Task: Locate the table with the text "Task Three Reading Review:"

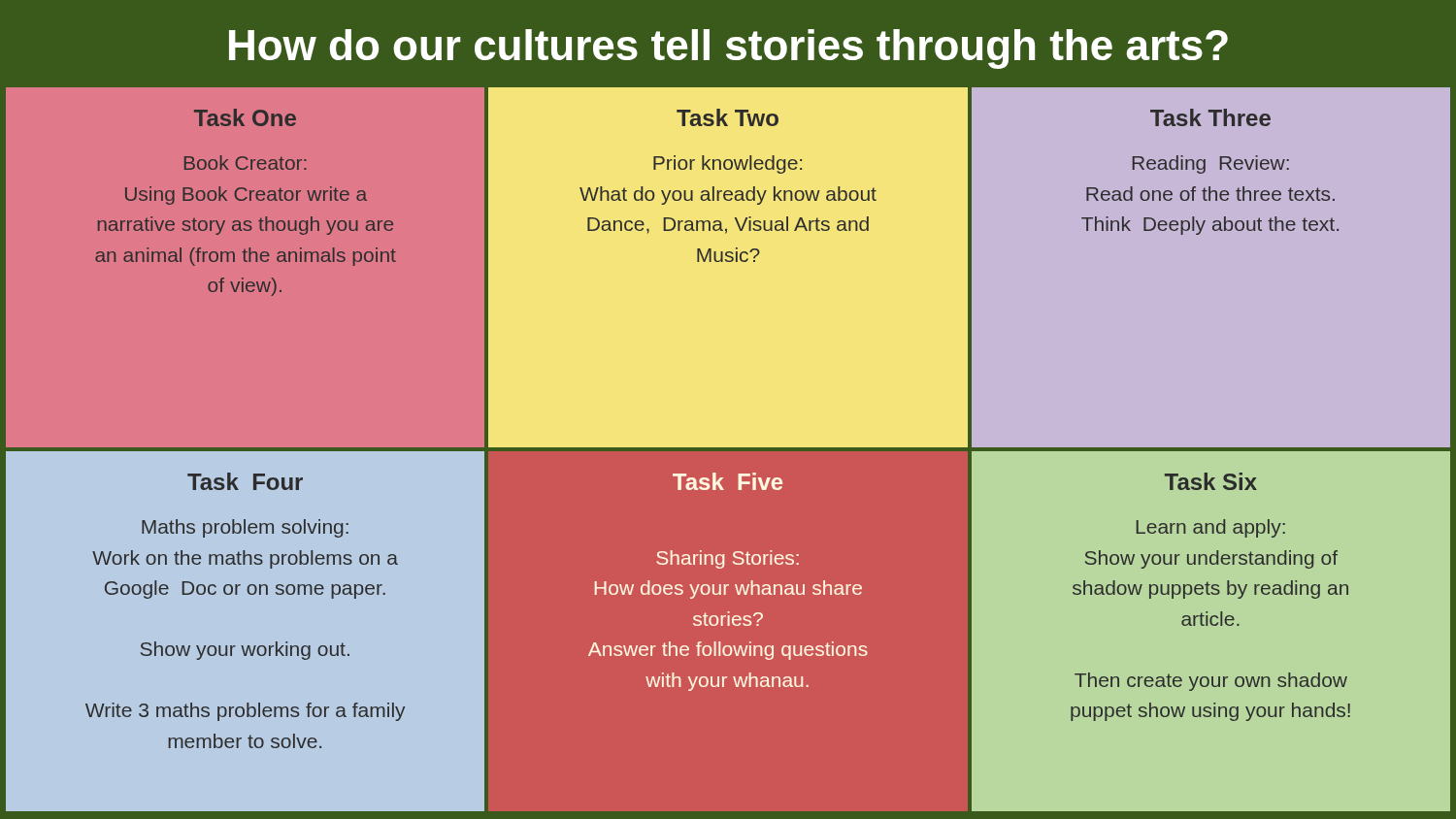Action: (x=1211, y=267)
